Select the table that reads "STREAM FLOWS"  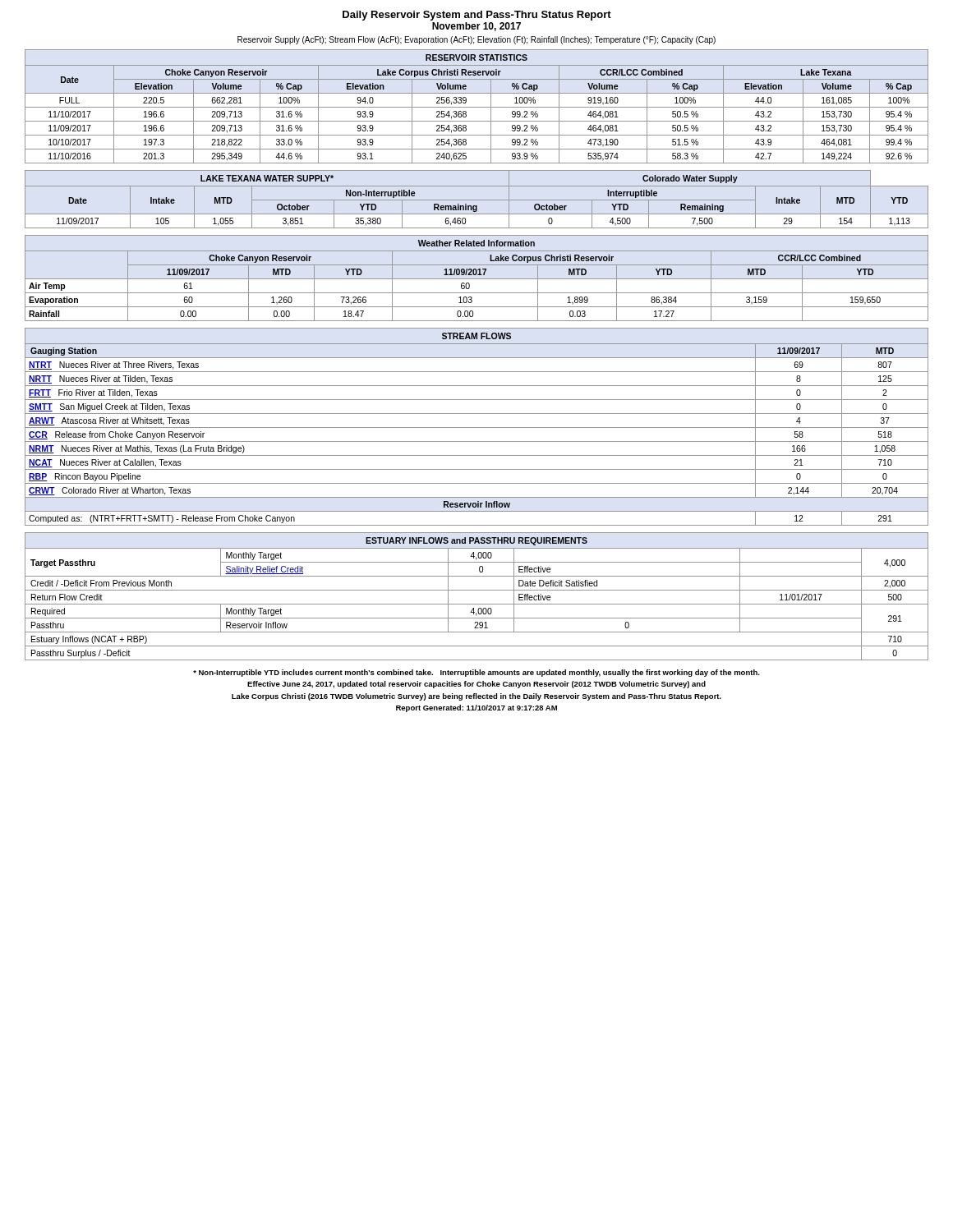click(x=476, y=427)
